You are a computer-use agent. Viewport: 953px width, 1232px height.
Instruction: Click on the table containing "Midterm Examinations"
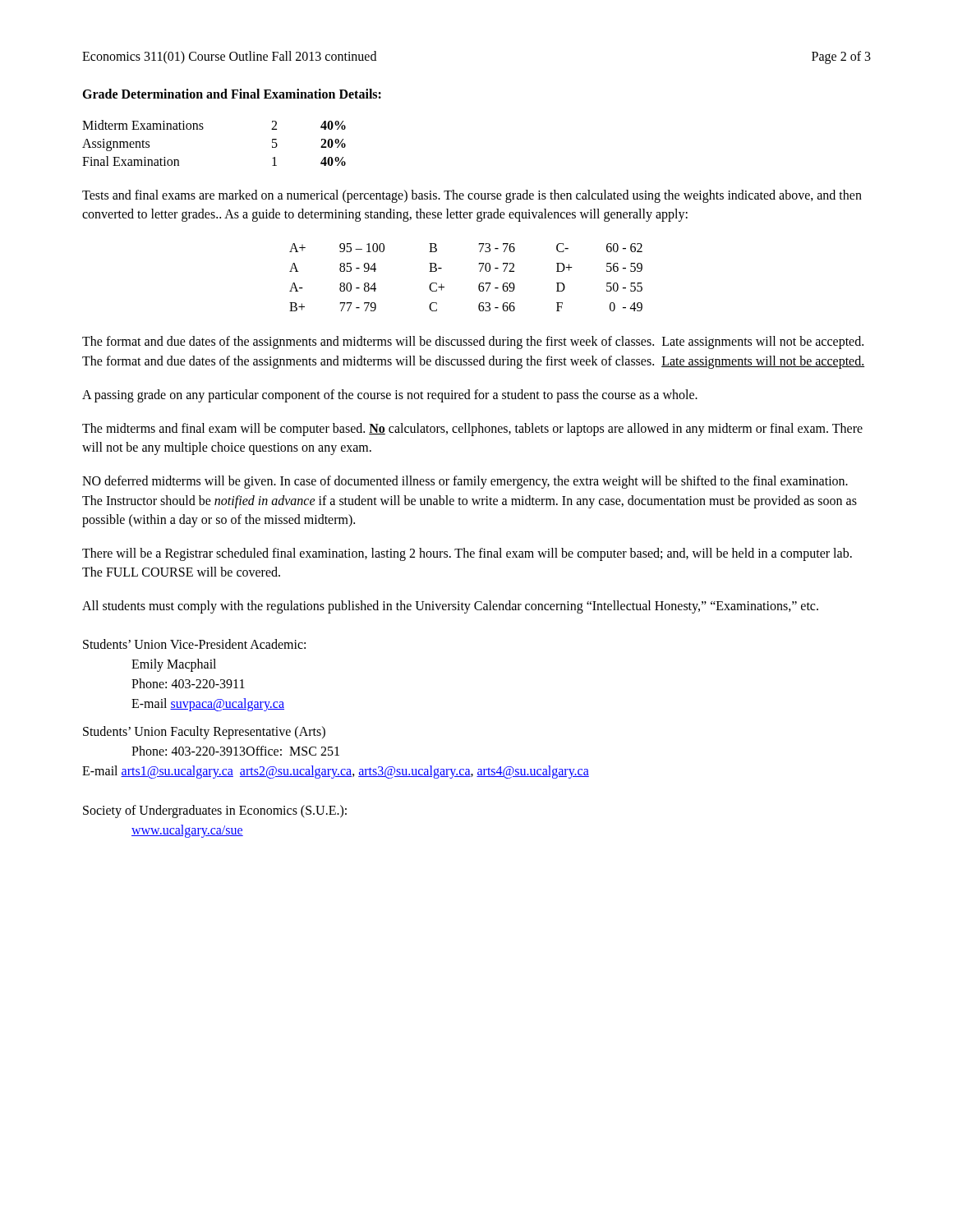click(x=476, y=144)
